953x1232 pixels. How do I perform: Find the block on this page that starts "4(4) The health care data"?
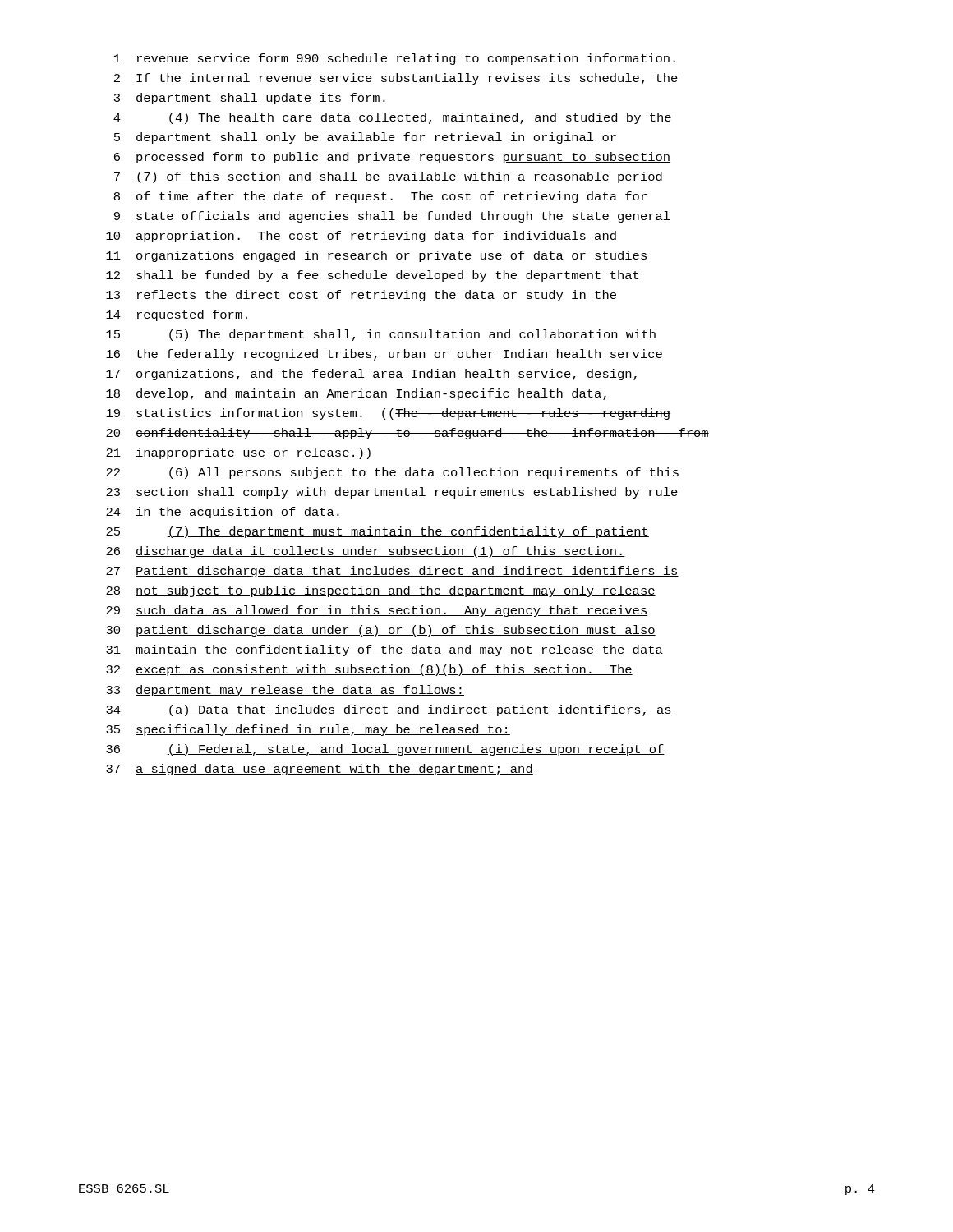(x=476, y=118)
